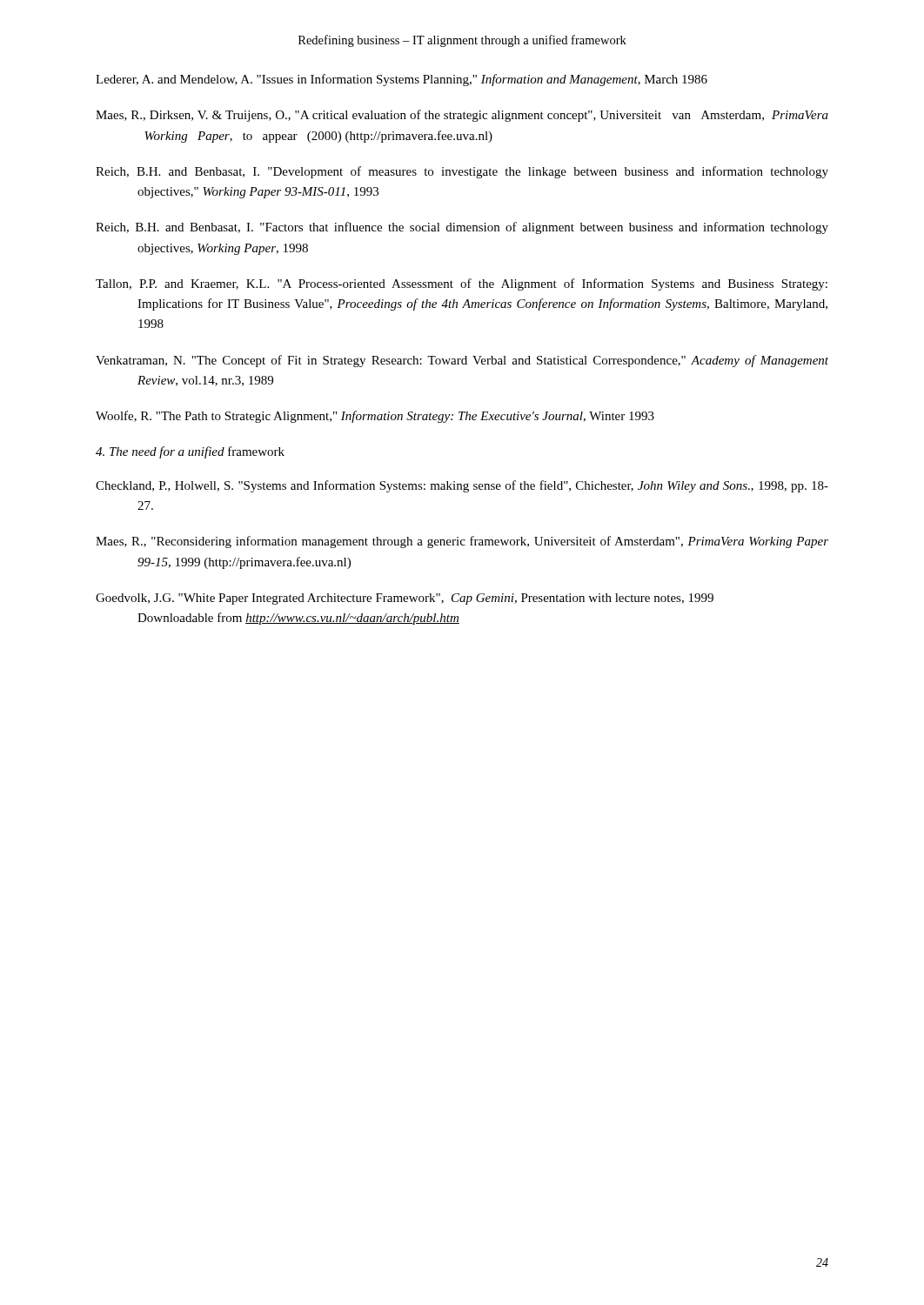Locate the block of text that opens with "Venkatraman, N. "The Concept of Fit"
The width and height of the screenshot is (924, 1305).
(462, 370)
